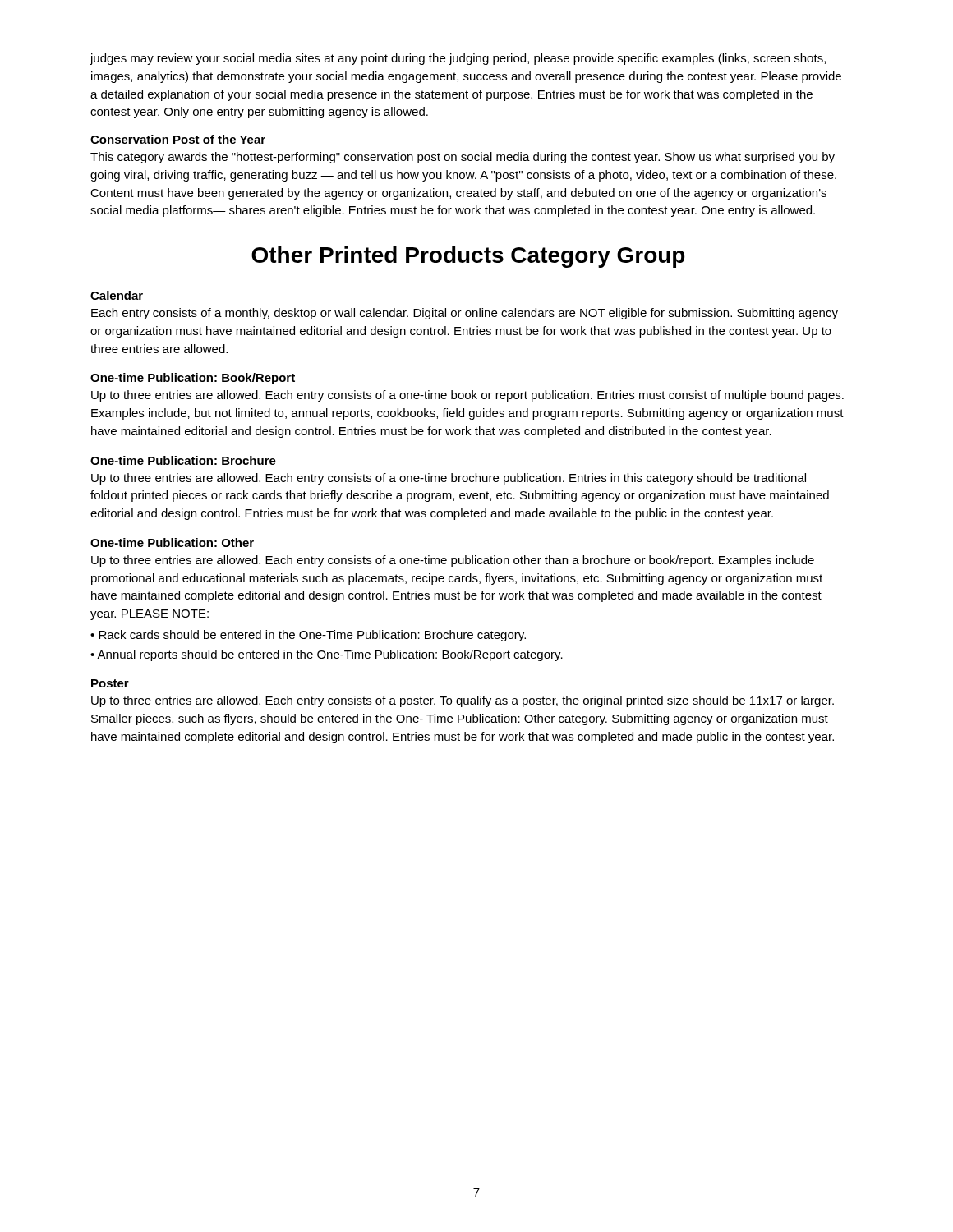953x1232 pixels.
Task: Click on the section header containing "One-time Publication: Brochure"
Action: pos(183,460)
